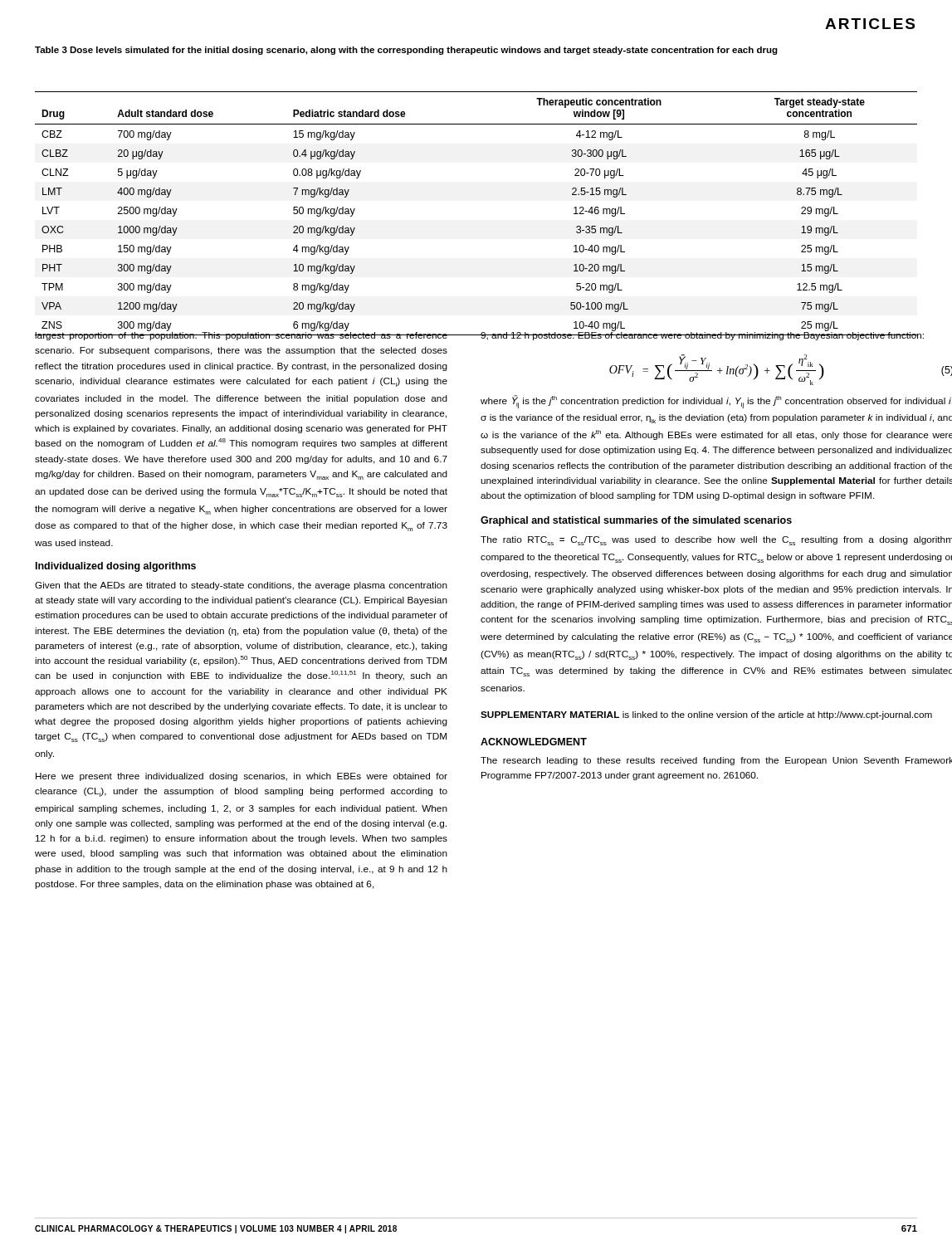Screen dimensions: 1245x952
Task: Select the text block that reads "The research leading to these results received funding"
Action: click(716, 768)
